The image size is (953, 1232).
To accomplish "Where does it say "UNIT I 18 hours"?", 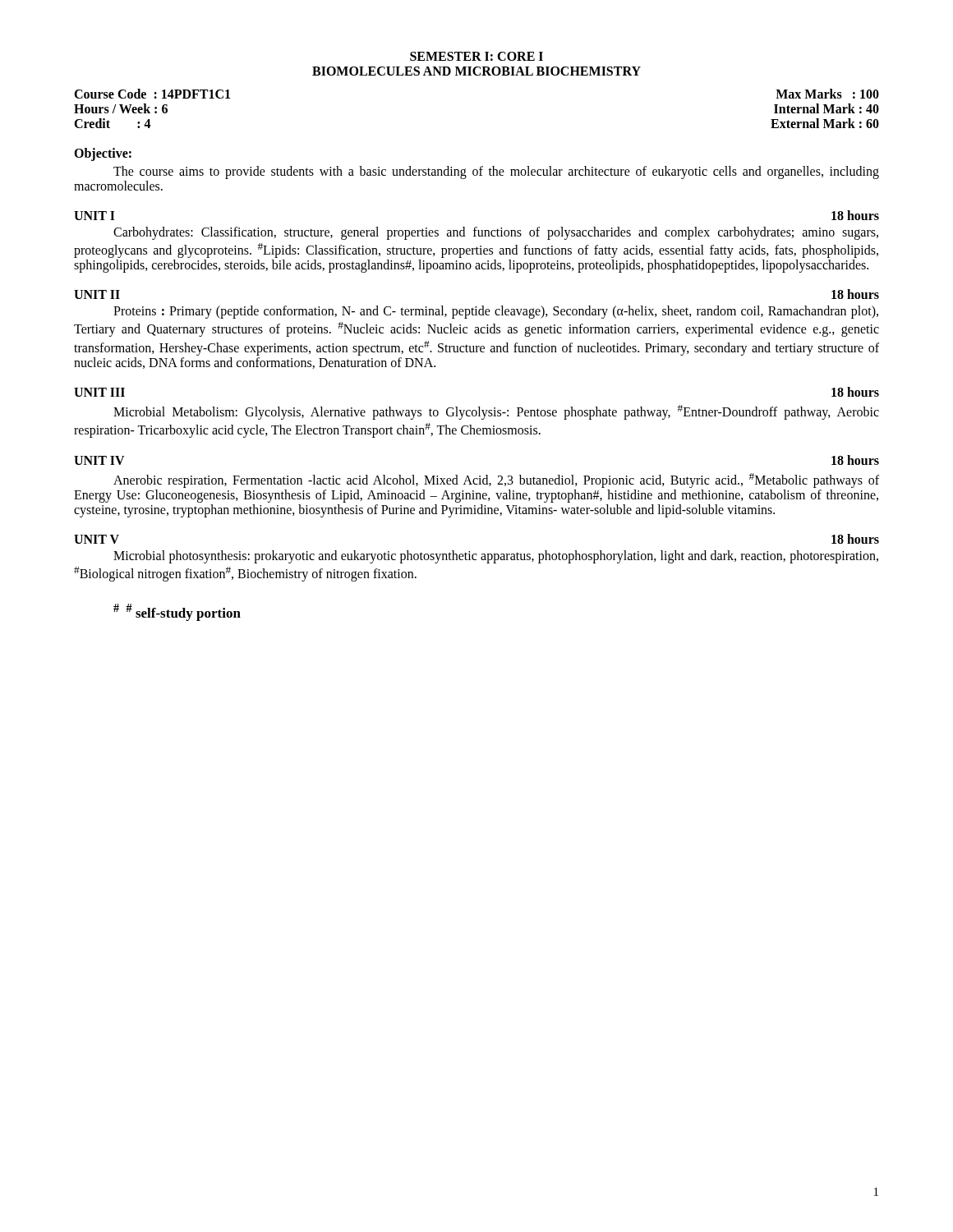I will click(476, 216).
